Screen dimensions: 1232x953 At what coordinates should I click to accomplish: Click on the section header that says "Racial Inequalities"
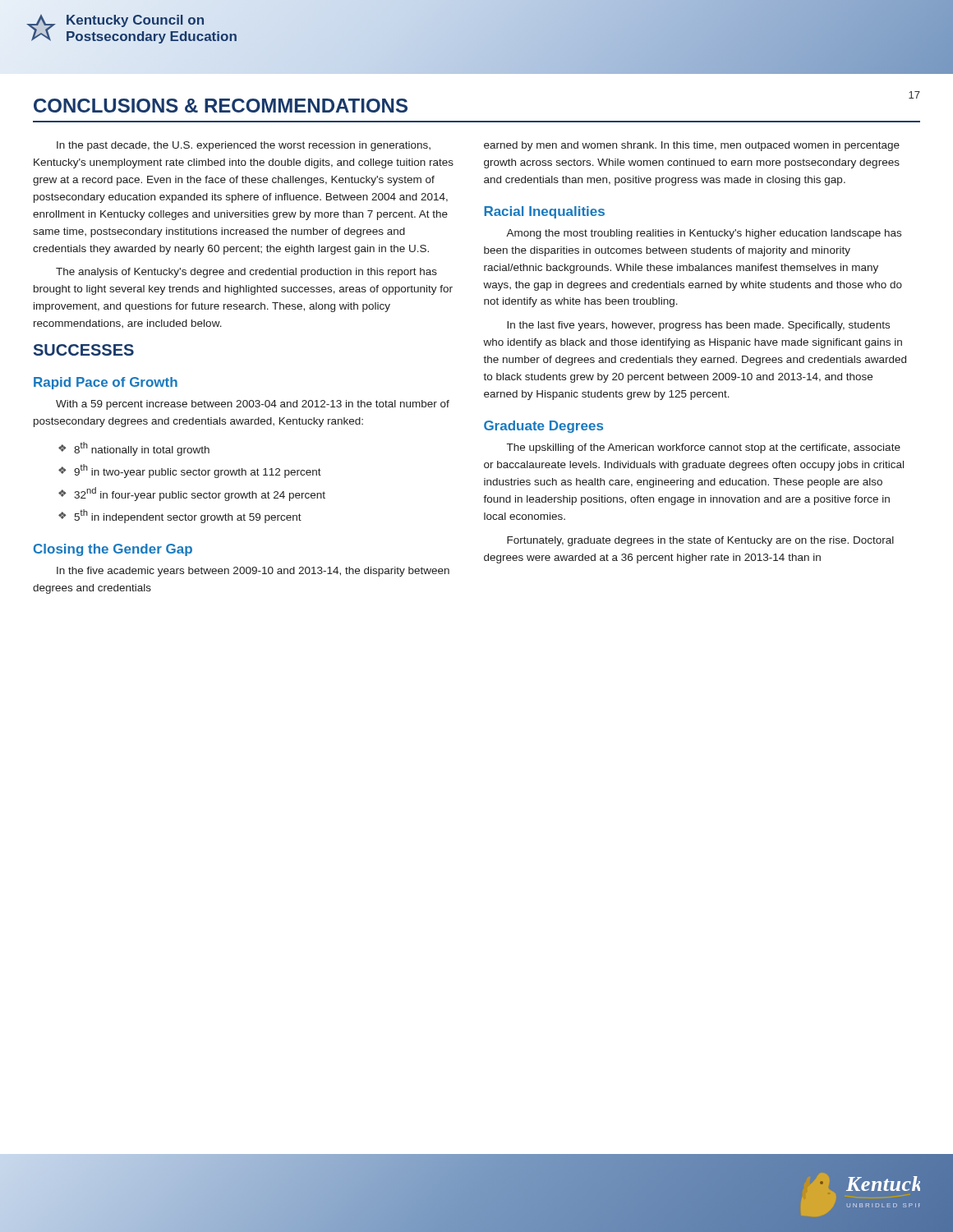(x=544, y=211)
